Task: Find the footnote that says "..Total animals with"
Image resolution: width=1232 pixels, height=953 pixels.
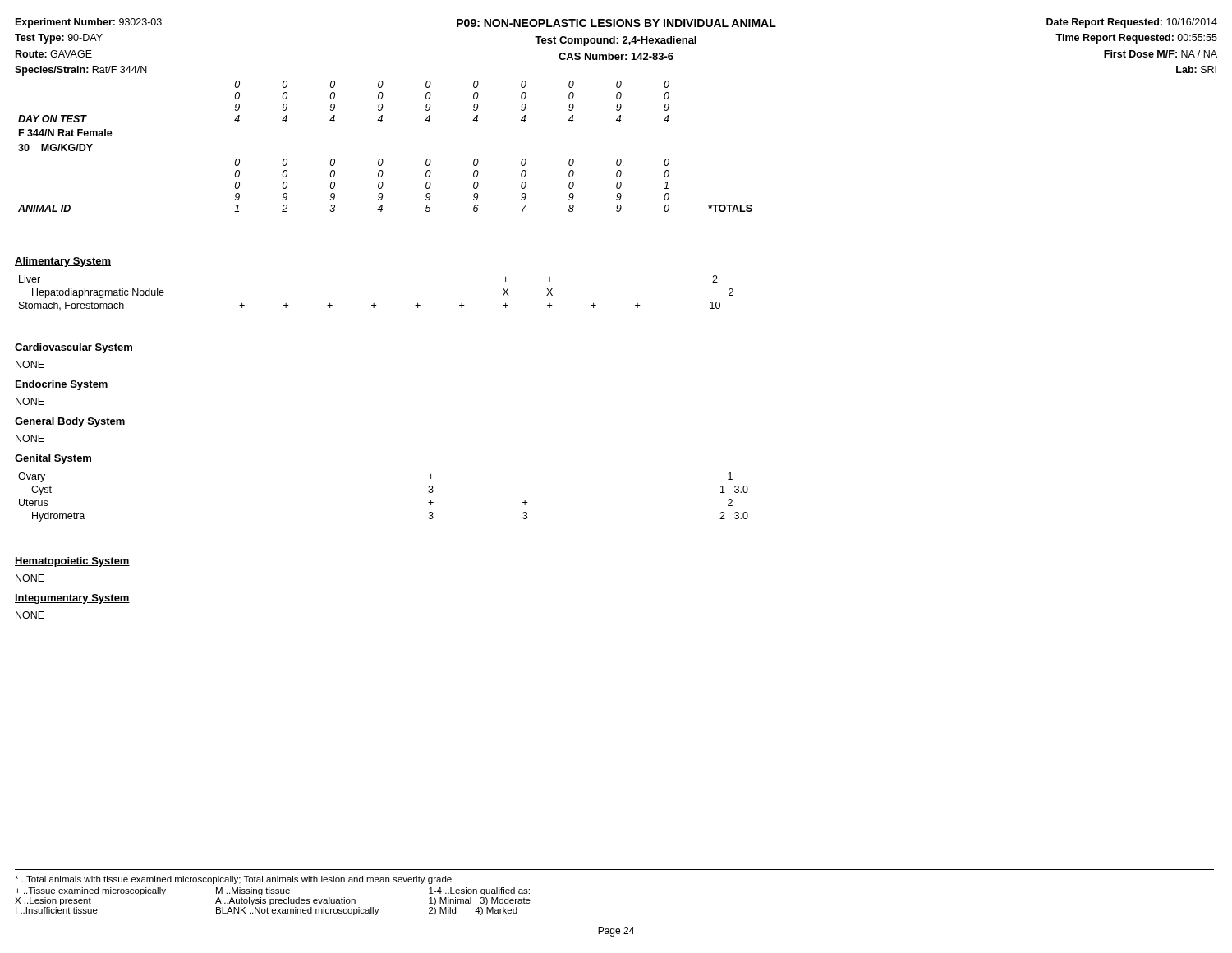Action: point(233,880)
